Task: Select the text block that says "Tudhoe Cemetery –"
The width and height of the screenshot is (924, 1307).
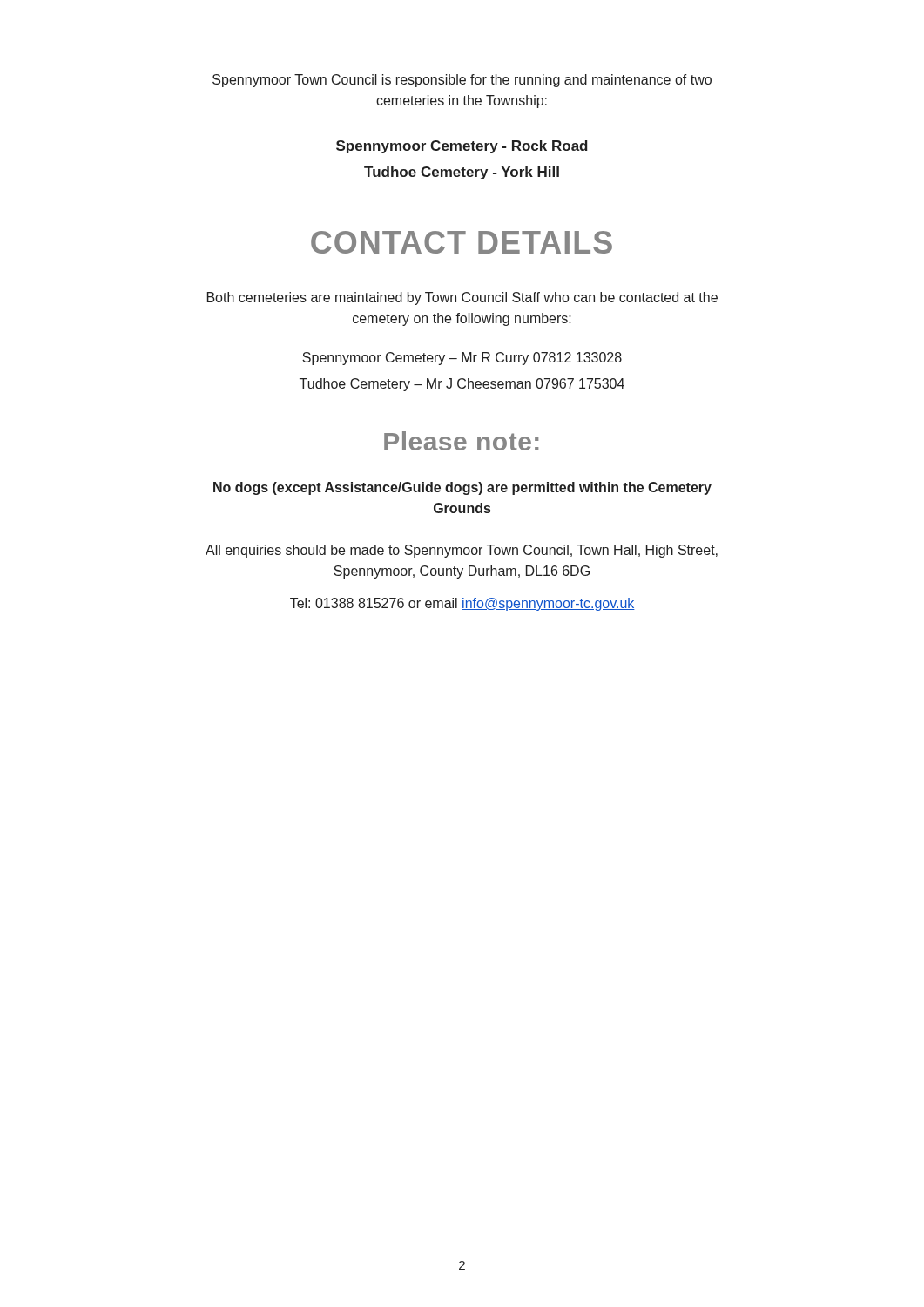Action: [x=462, y=384]
